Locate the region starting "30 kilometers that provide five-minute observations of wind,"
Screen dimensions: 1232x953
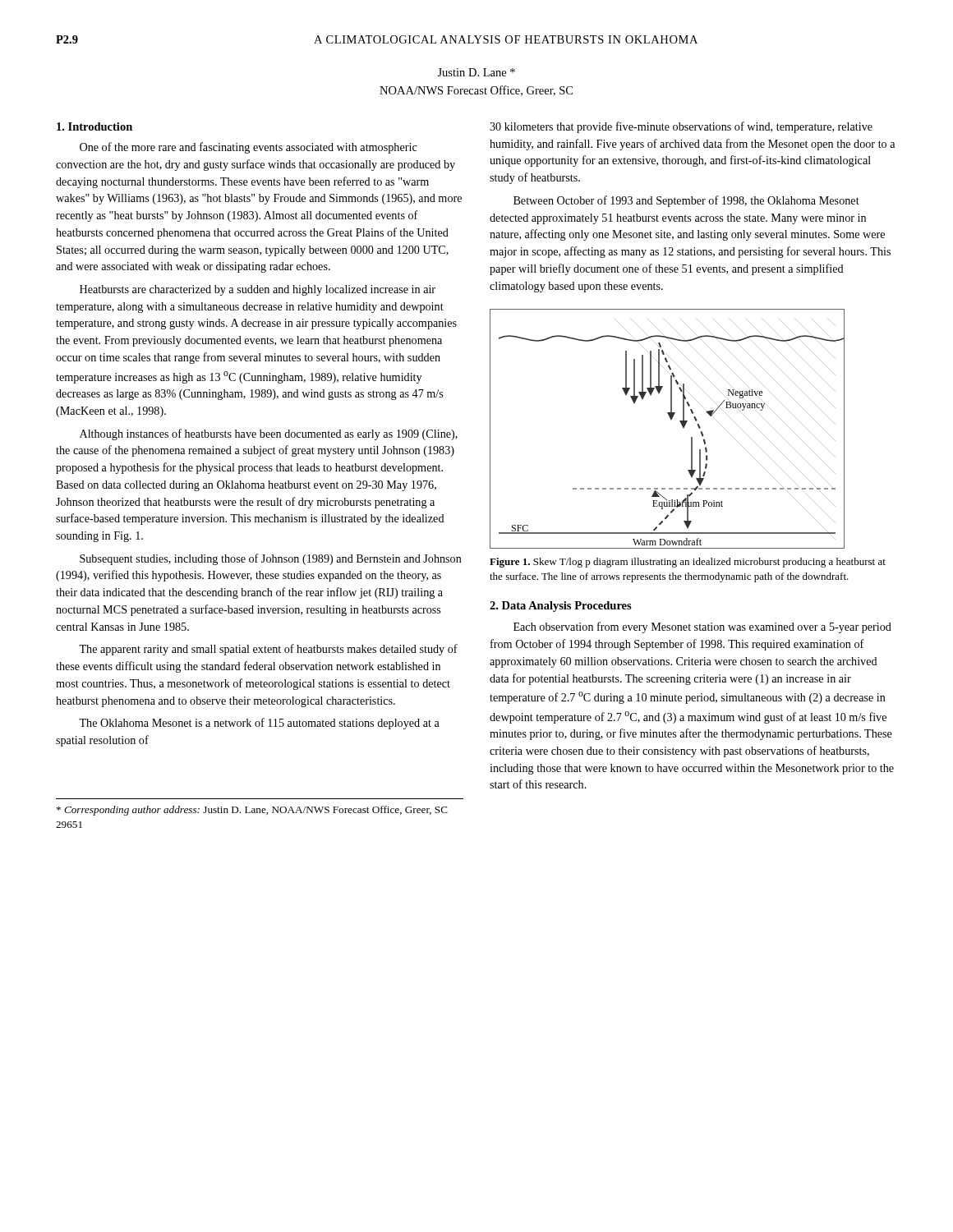click(693, 152)
